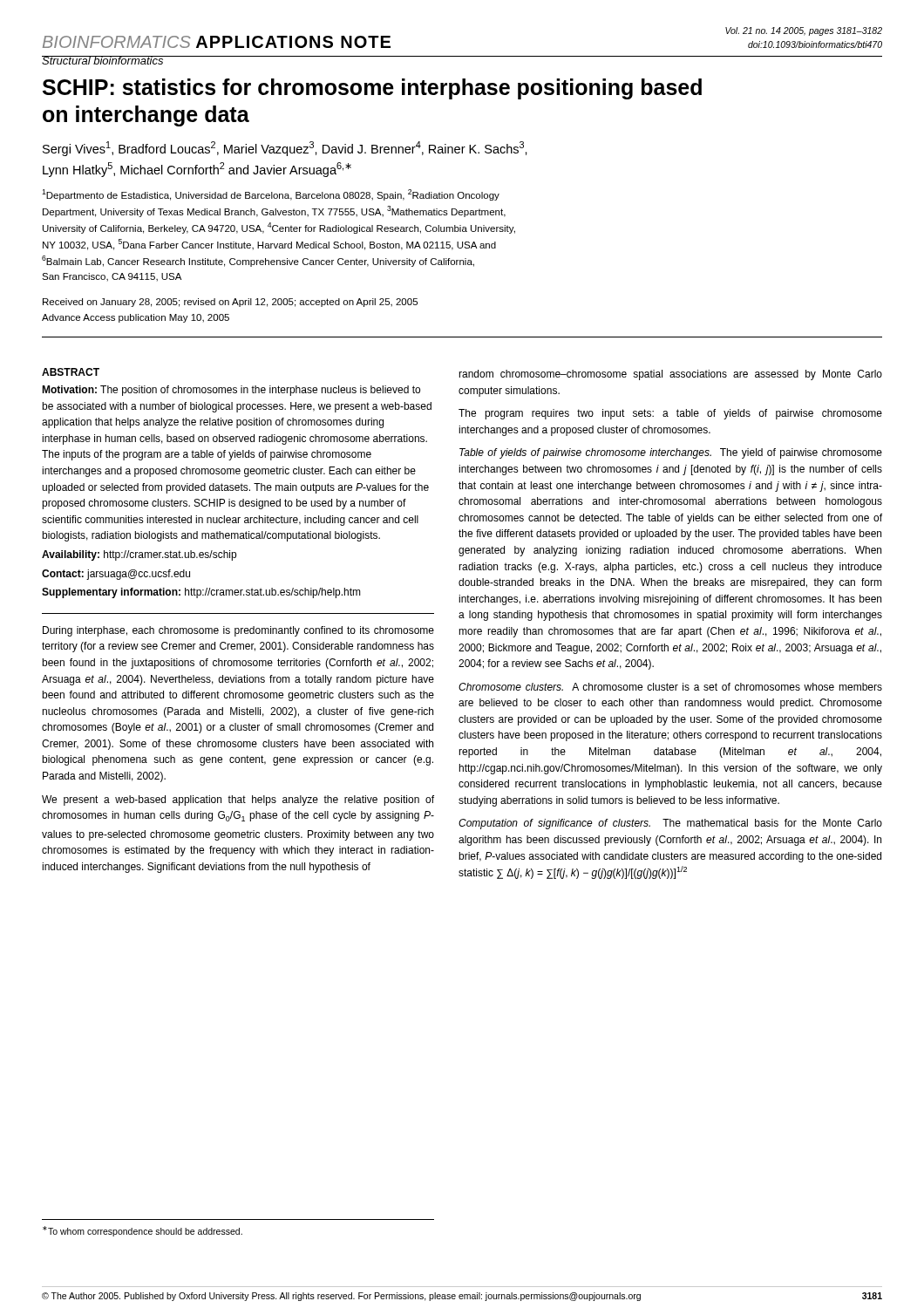
Task: Click on the text block starting "Received on January"
Action: (x=230, y=310)
